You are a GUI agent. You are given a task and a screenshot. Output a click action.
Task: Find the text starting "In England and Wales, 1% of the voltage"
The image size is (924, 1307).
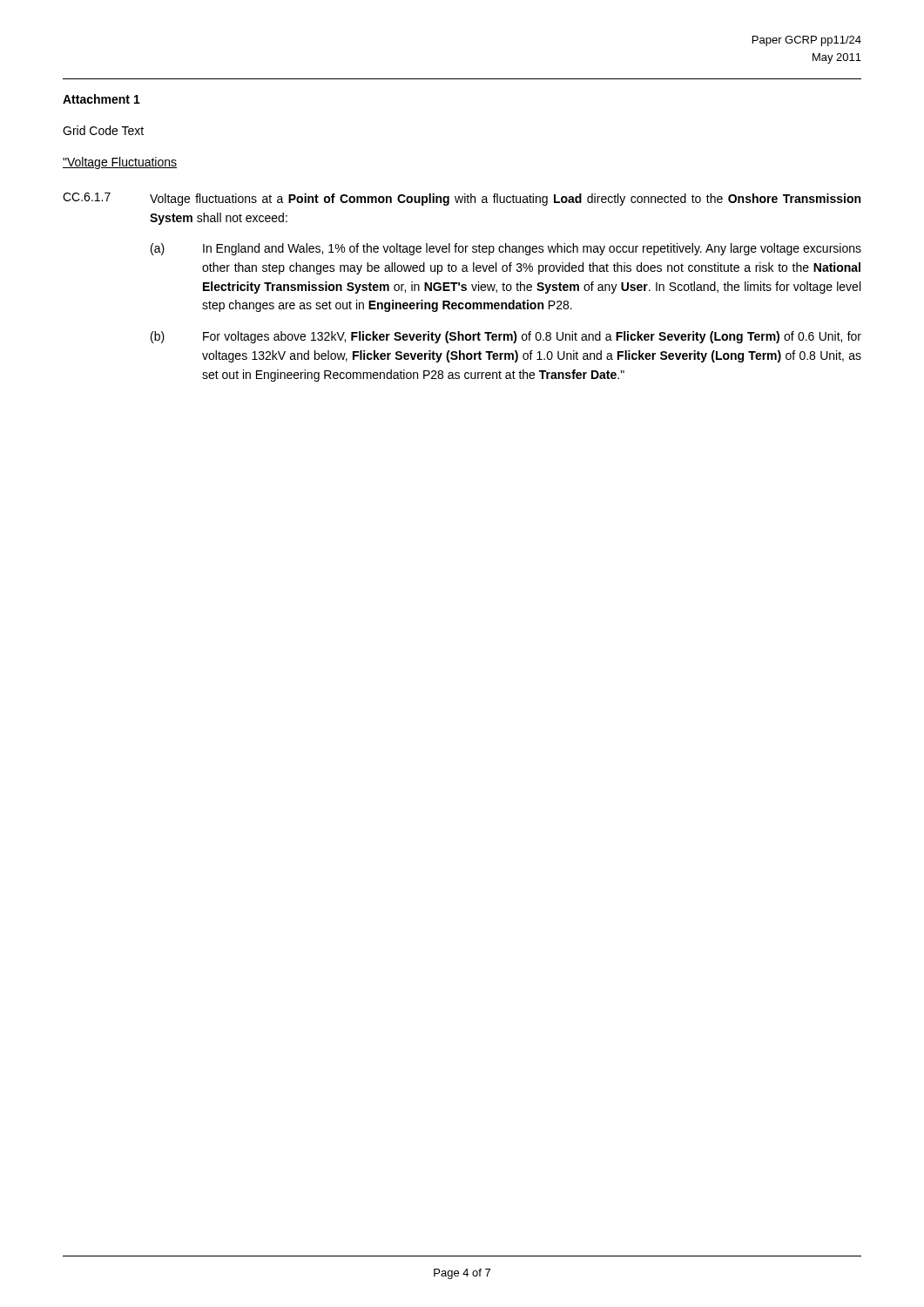(x=532, y=277)
